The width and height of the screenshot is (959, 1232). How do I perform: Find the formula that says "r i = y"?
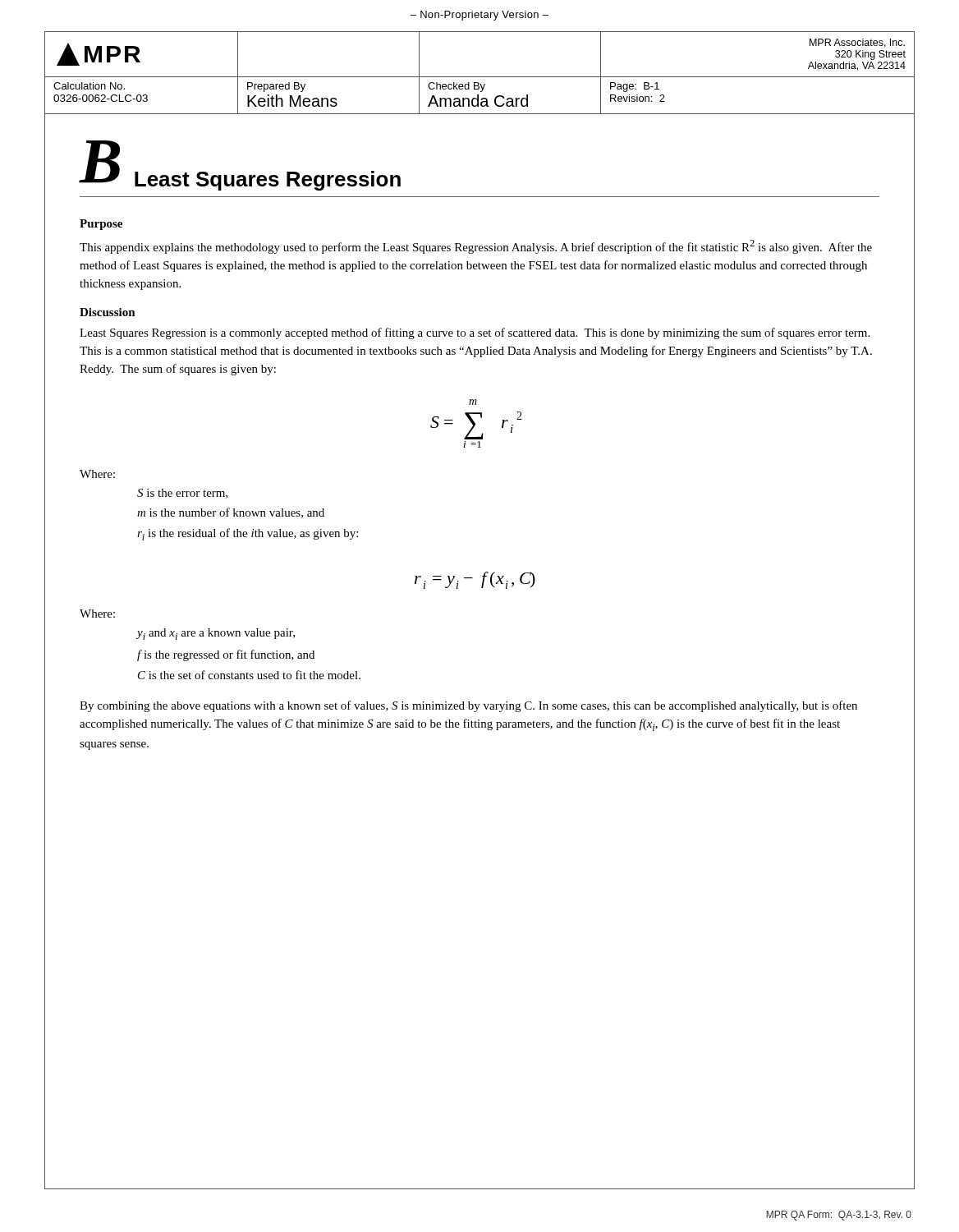point(480,576)
